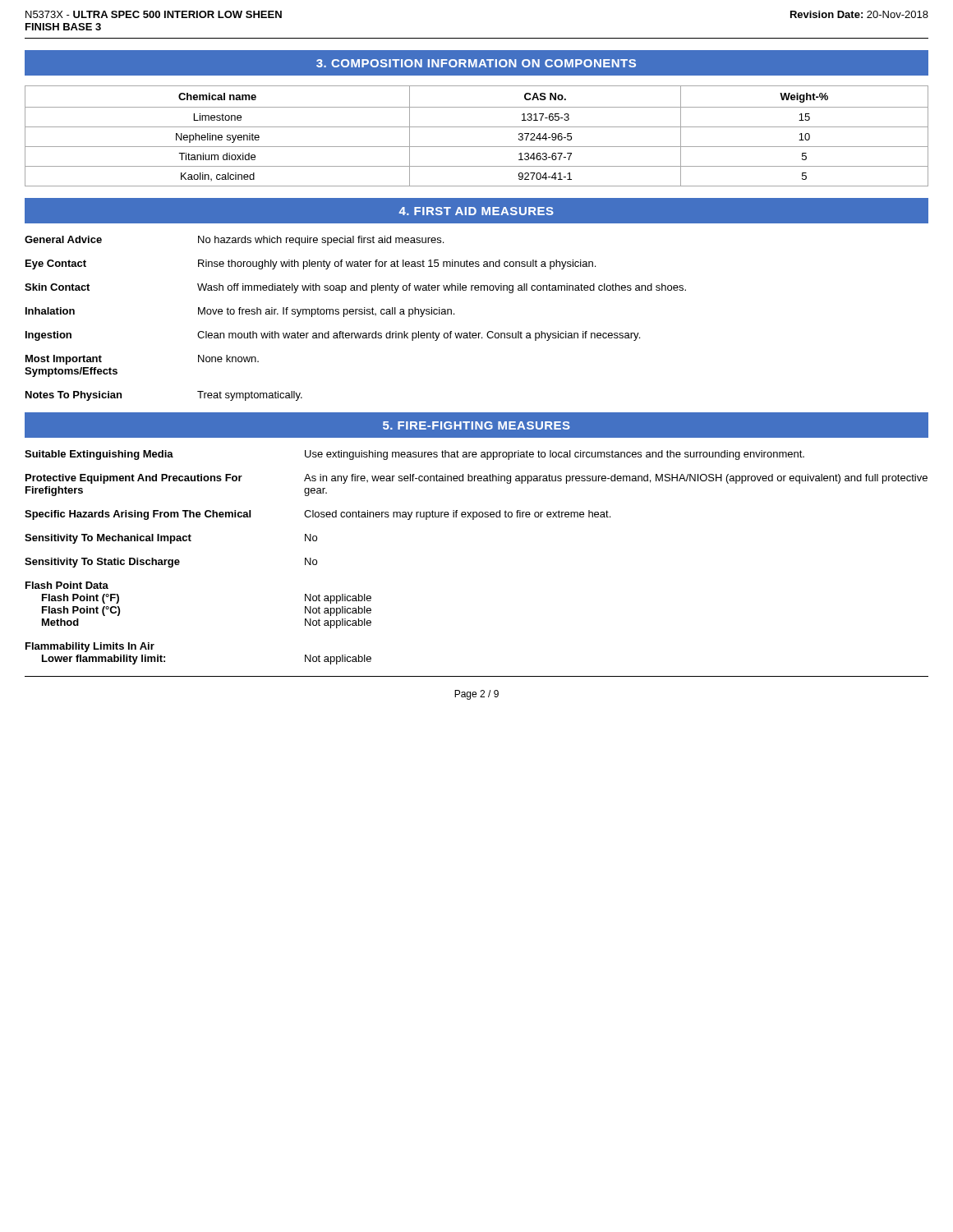Select the text that reads "Most ImportantSymptoms/Effects None known."

coord(60,359)
